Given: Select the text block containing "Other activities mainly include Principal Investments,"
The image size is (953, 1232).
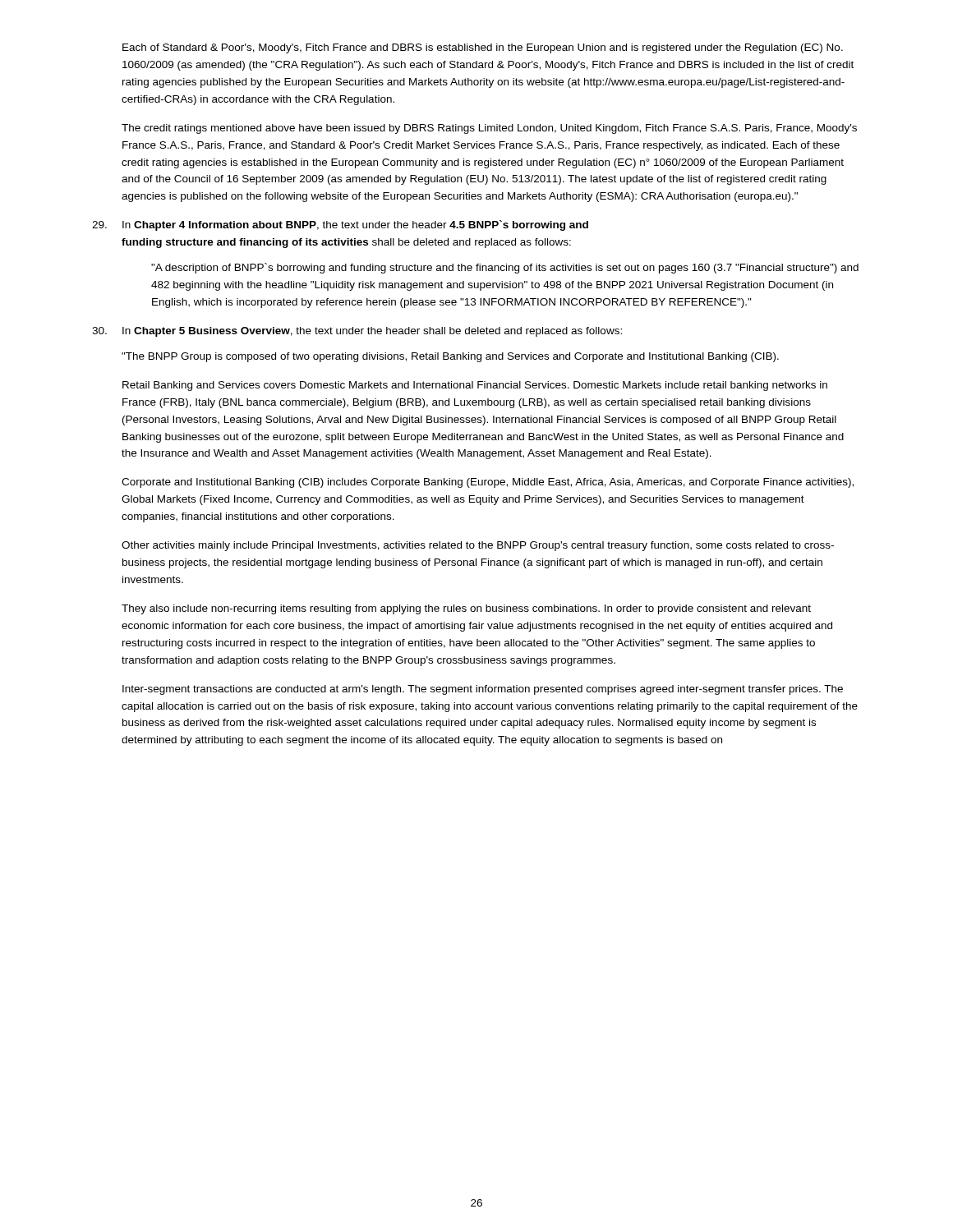Looking at the screenshot, I should 478,562.
